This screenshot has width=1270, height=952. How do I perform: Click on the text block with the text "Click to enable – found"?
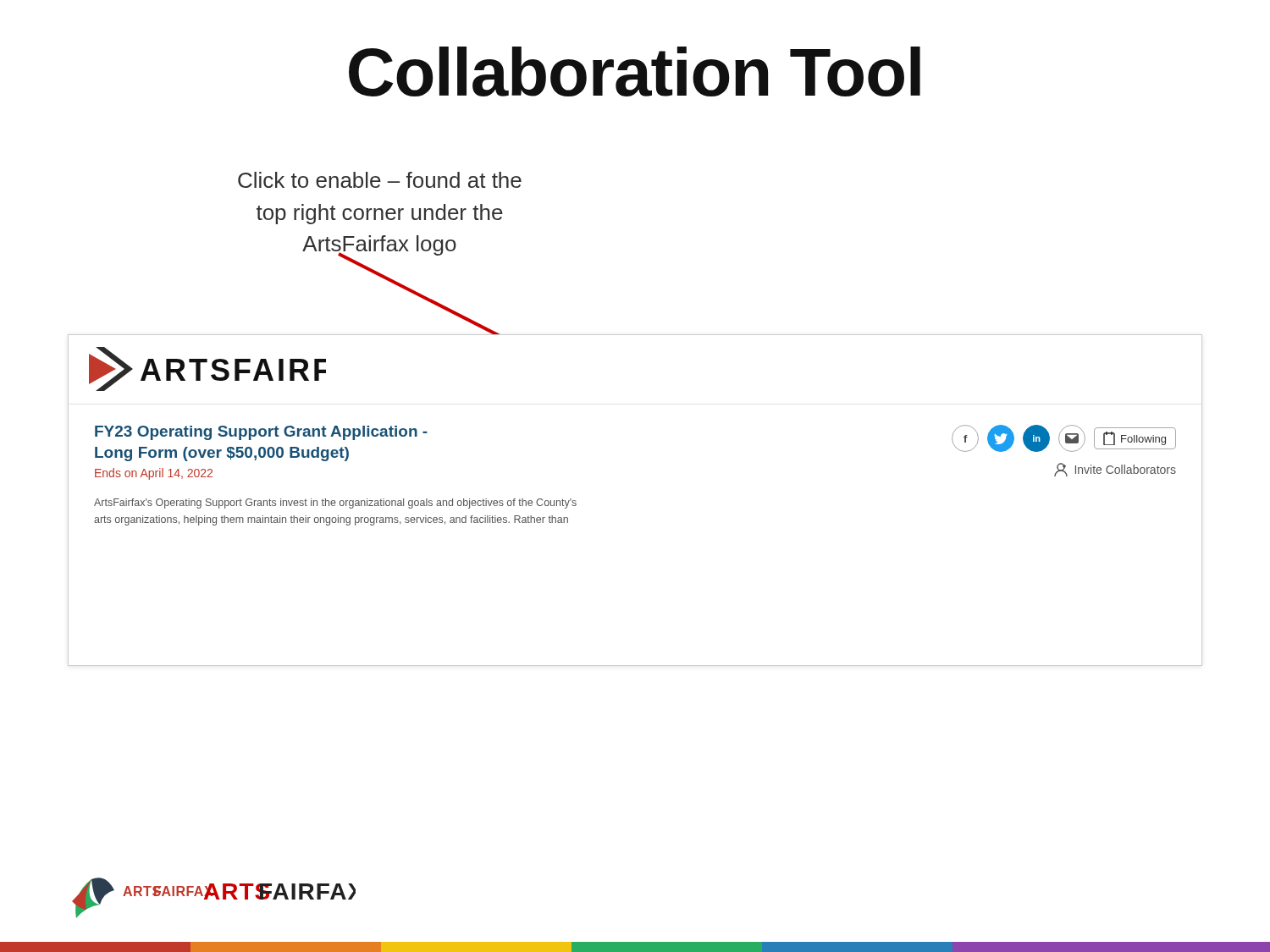(x=380, y=212)
